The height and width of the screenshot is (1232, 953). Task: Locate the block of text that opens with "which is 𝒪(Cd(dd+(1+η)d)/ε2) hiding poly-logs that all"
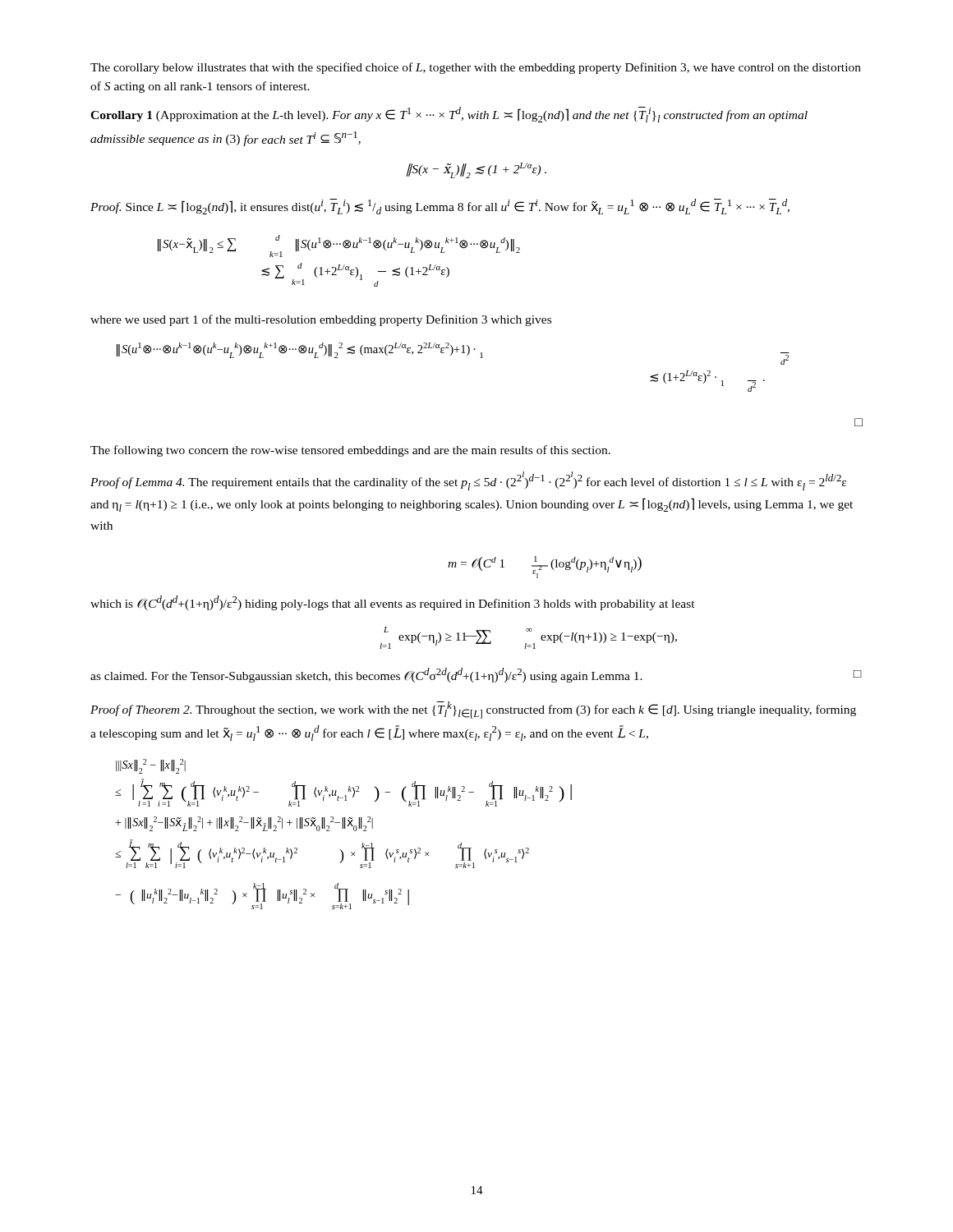392,601
